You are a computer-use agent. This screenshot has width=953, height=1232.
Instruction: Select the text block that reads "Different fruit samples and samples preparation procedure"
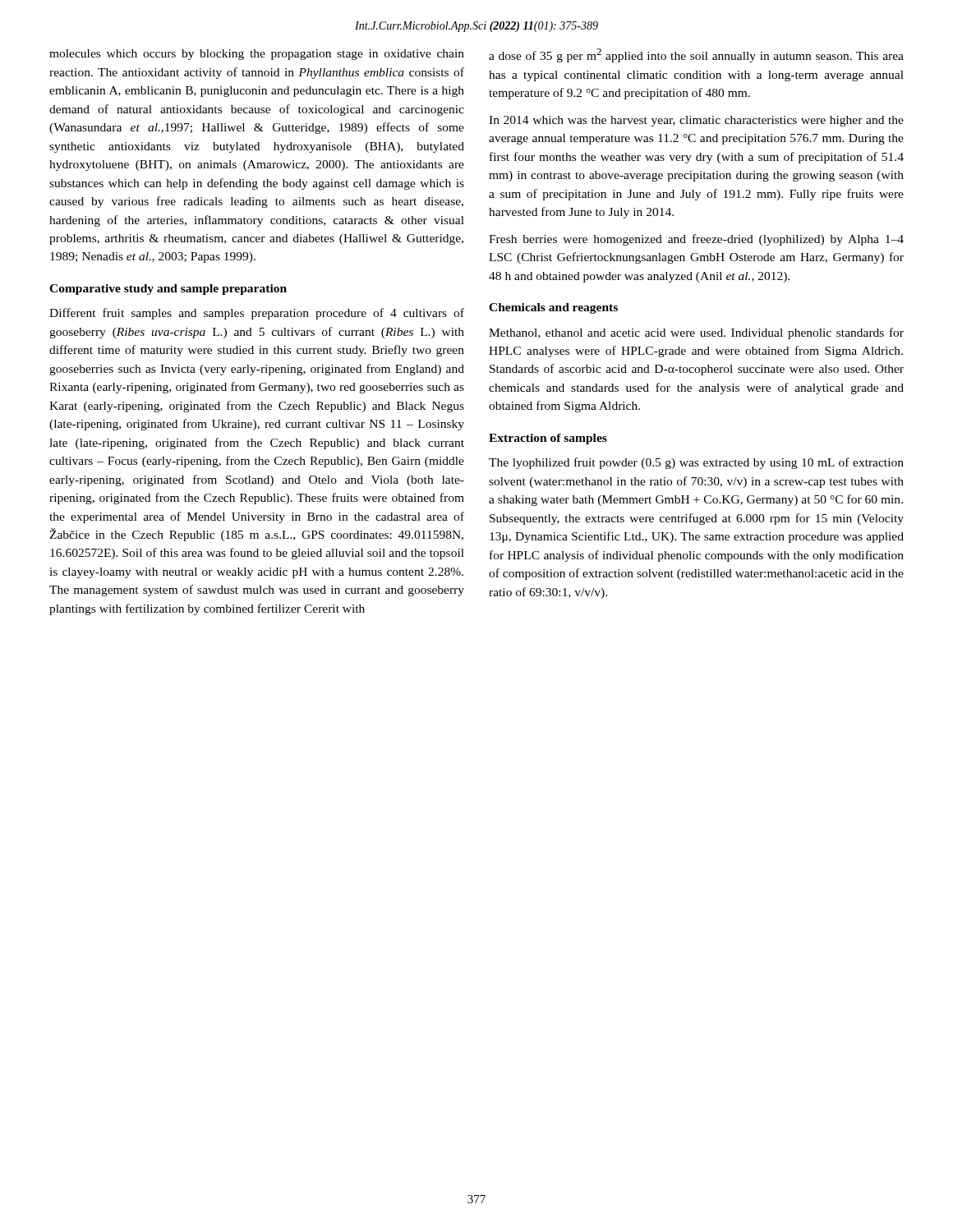click(257, 461)
